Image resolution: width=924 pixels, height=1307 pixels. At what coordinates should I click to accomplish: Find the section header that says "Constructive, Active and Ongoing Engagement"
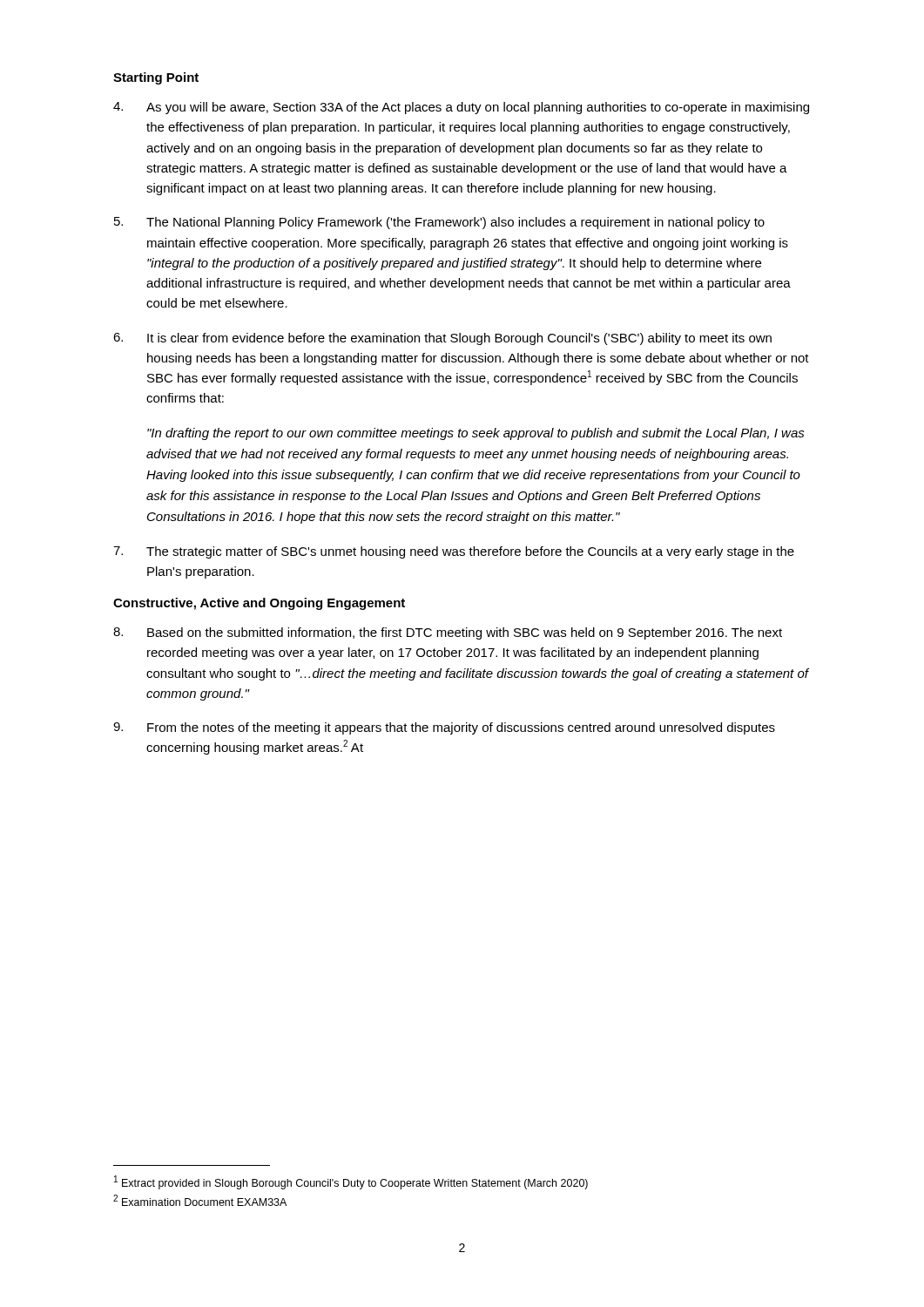[259, 603]
